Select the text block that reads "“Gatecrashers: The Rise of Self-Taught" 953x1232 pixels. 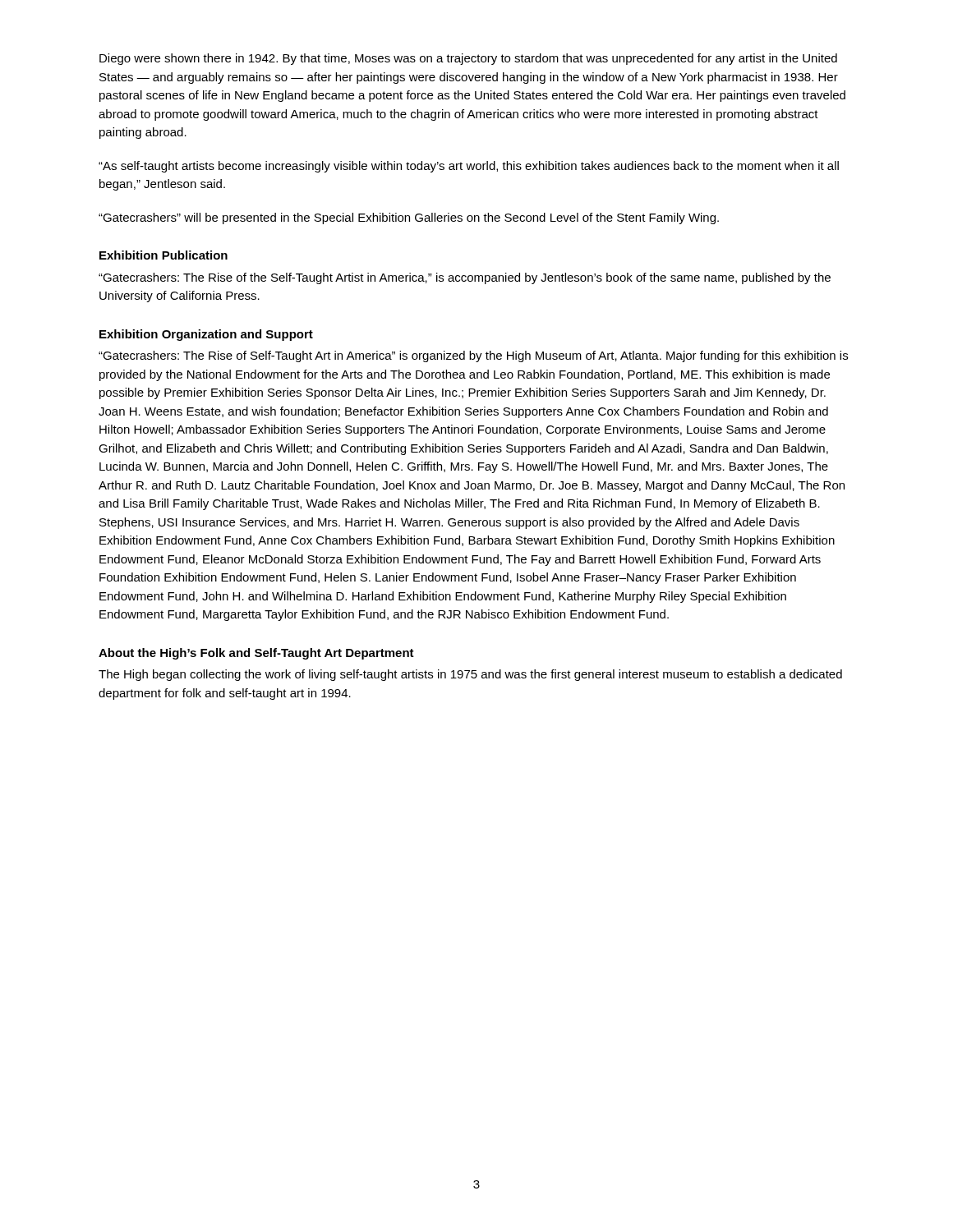473,485
